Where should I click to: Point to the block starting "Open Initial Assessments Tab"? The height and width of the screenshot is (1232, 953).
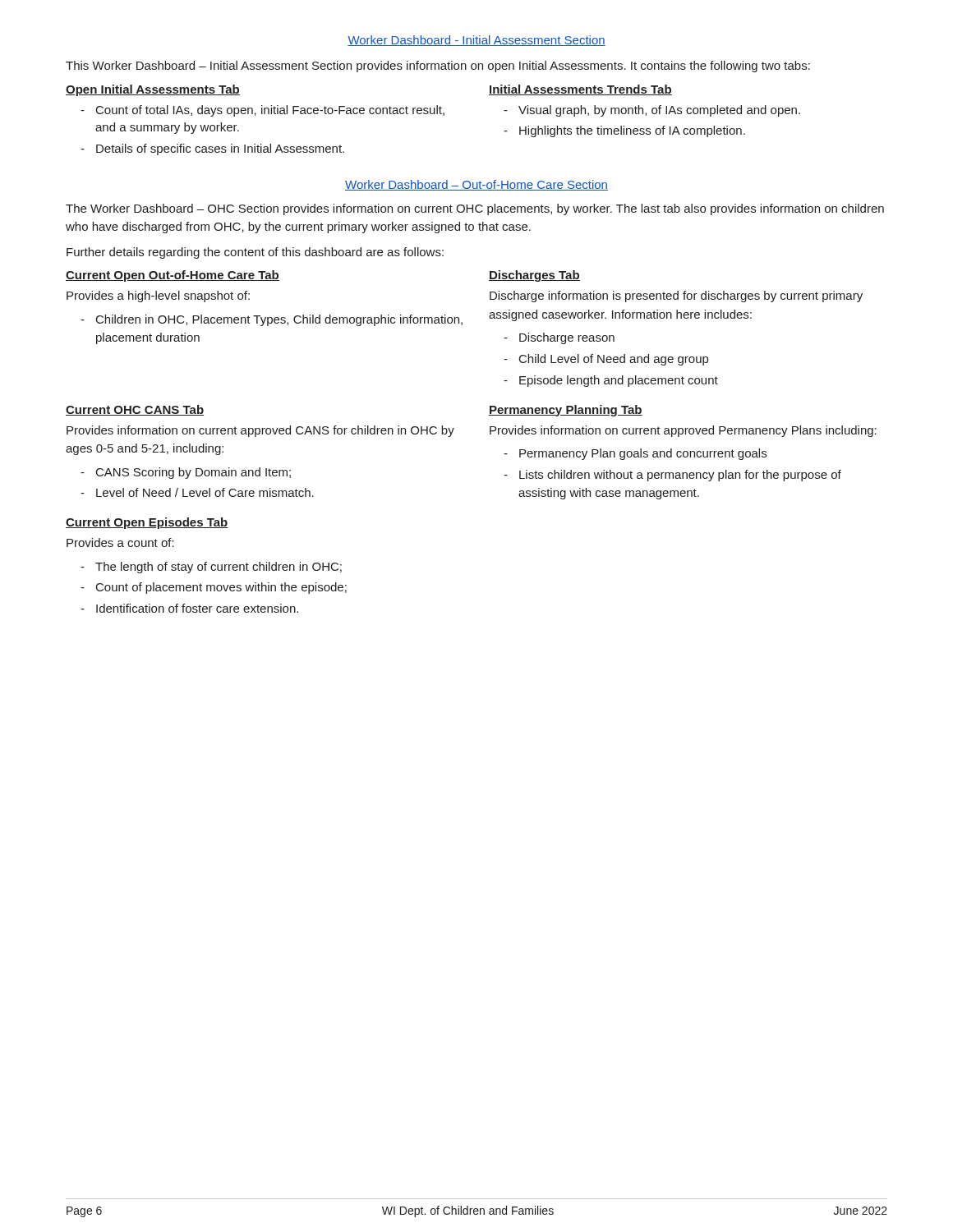point(153,90)
